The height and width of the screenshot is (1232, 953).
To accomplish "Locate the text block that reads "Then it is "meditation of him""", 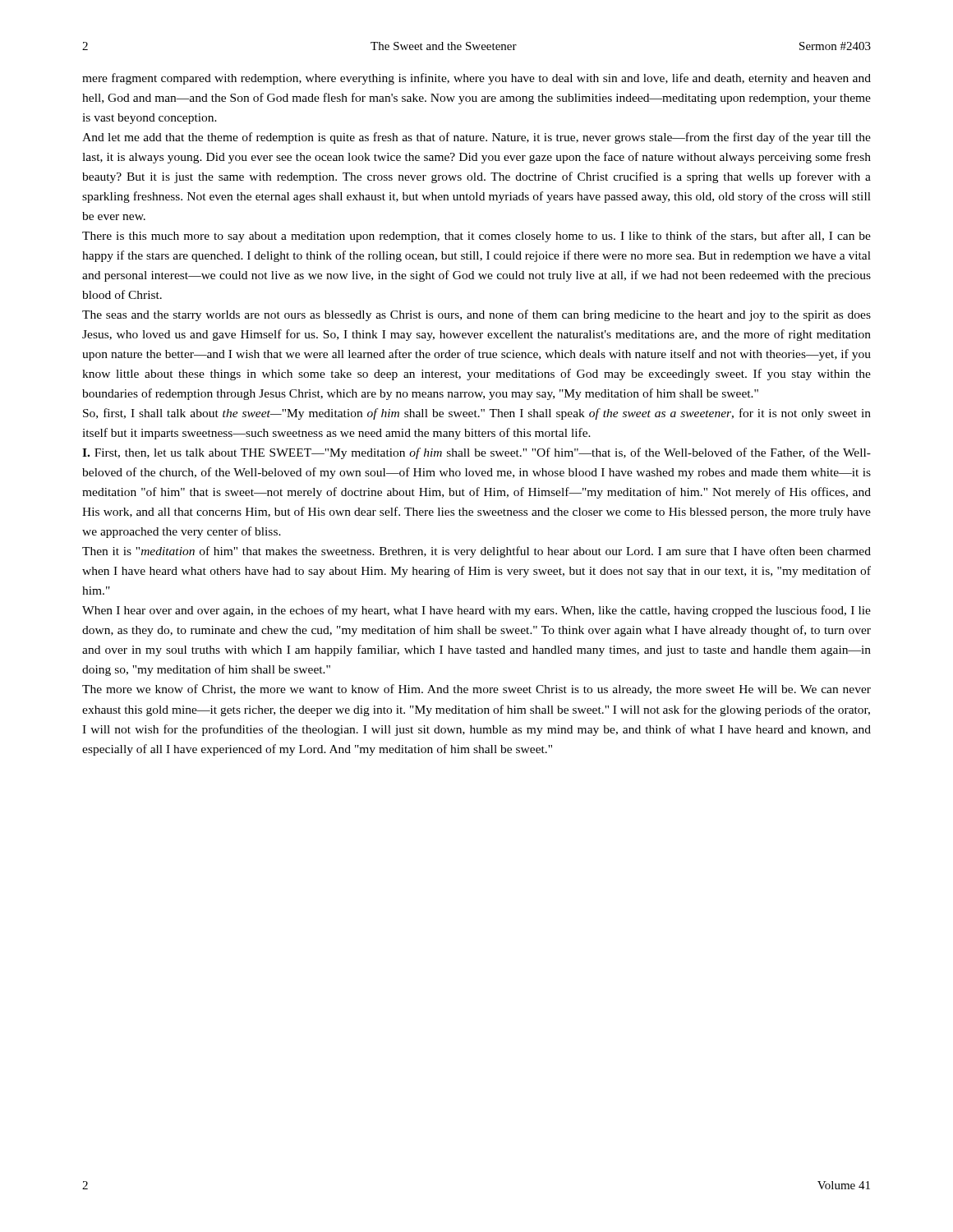I will click(x=476, y=571).
